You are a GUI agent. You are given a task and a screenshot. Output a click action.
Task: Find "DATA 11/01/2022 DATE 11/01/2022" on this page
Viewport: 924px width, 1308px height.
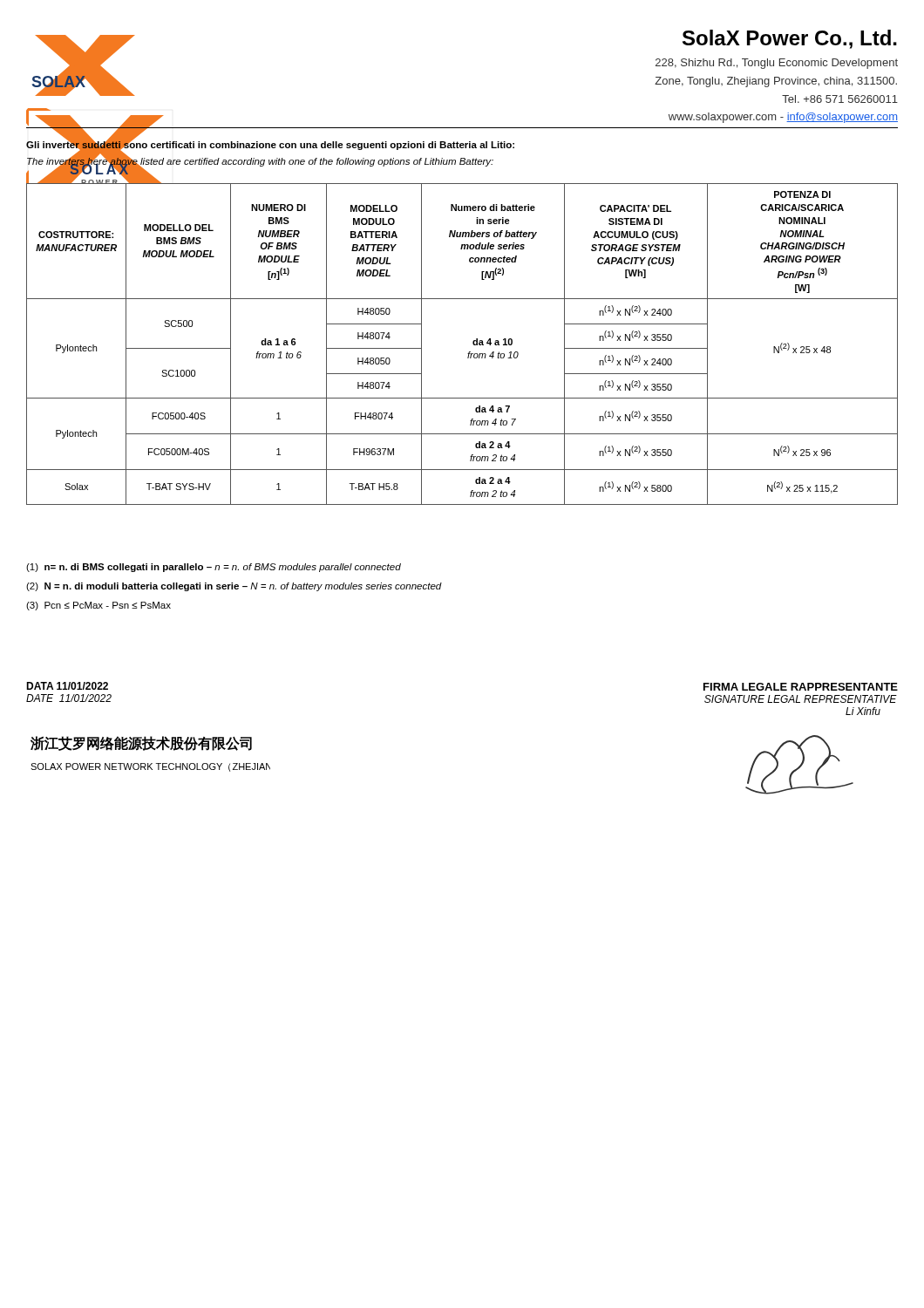pos(69,692)
